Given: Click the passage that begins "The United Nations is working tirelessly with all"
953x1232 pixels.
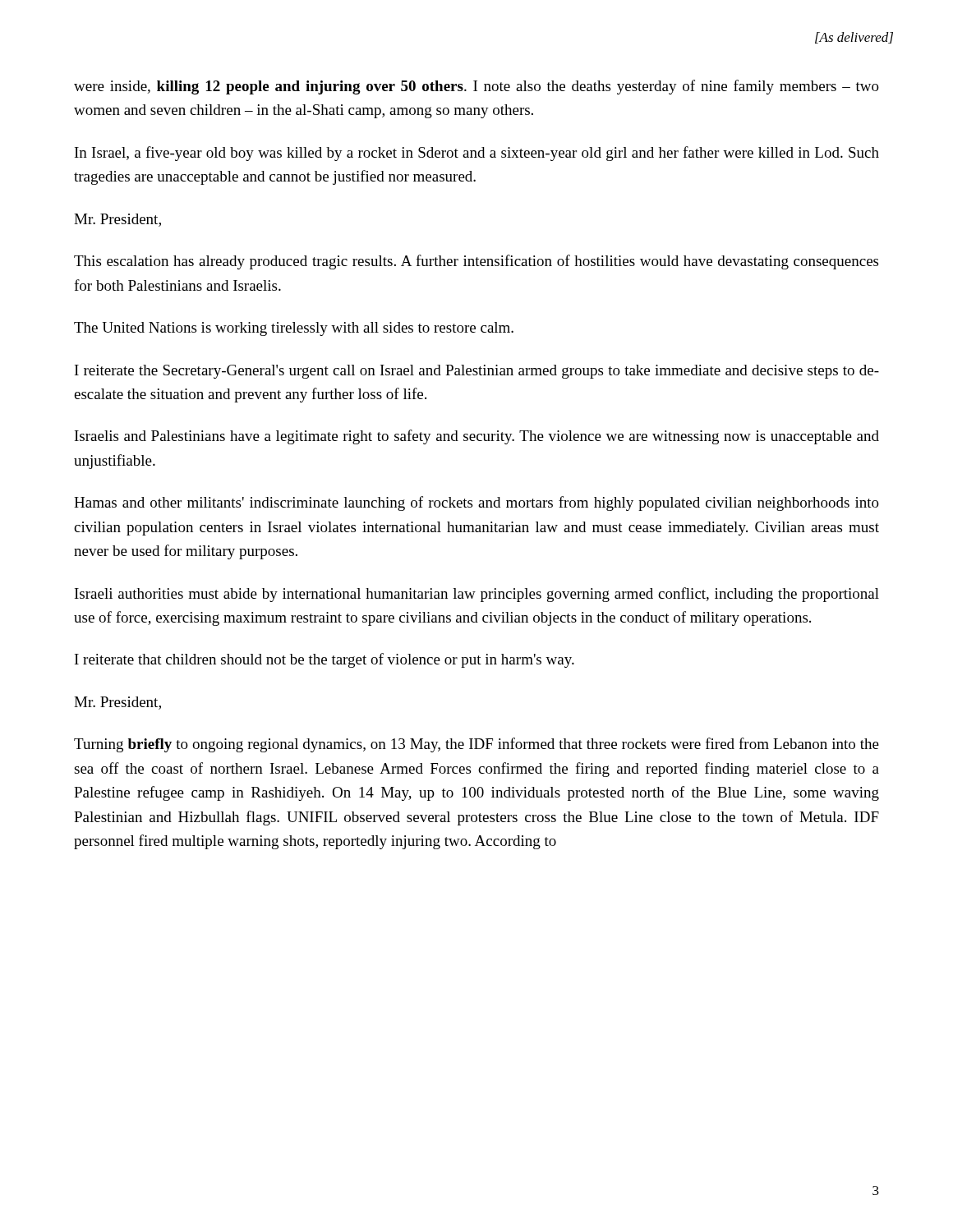Looking at the screenshot, I should 476,328.
